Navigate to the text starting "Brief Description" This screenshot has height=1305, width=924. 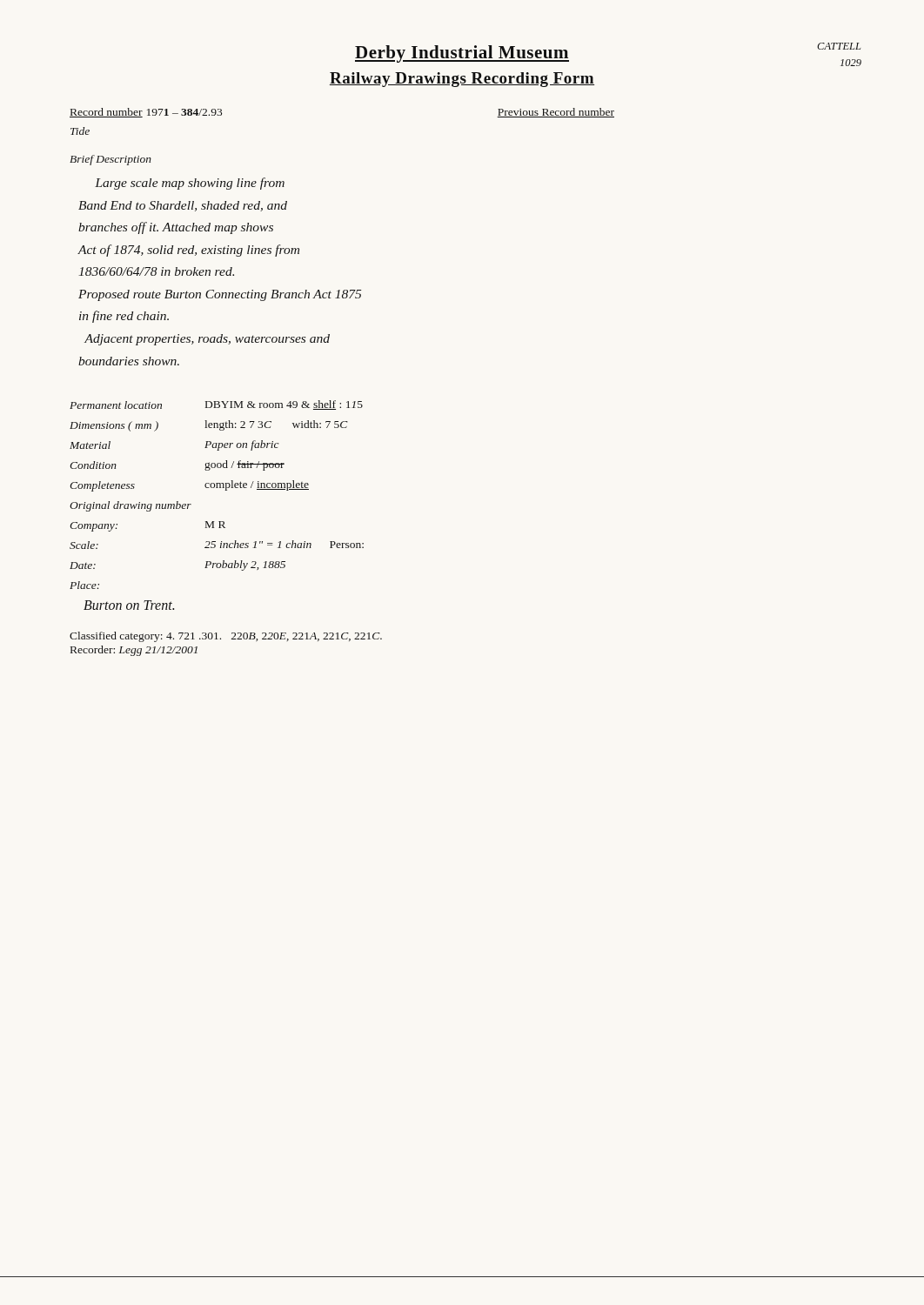tap(111, 159)
